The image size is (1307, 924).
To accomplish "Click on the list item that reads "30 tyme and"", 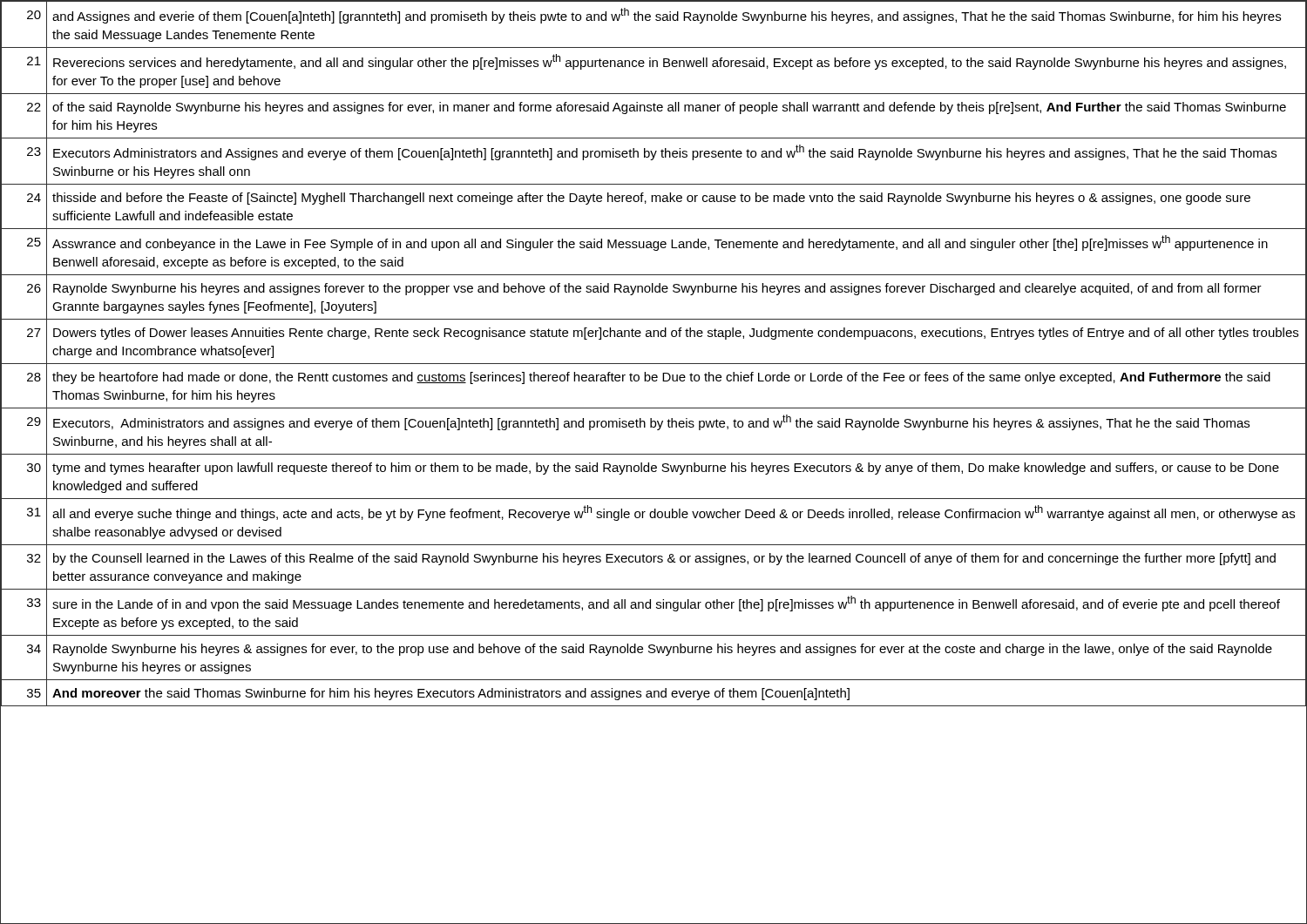I will [x=654, y=476].
